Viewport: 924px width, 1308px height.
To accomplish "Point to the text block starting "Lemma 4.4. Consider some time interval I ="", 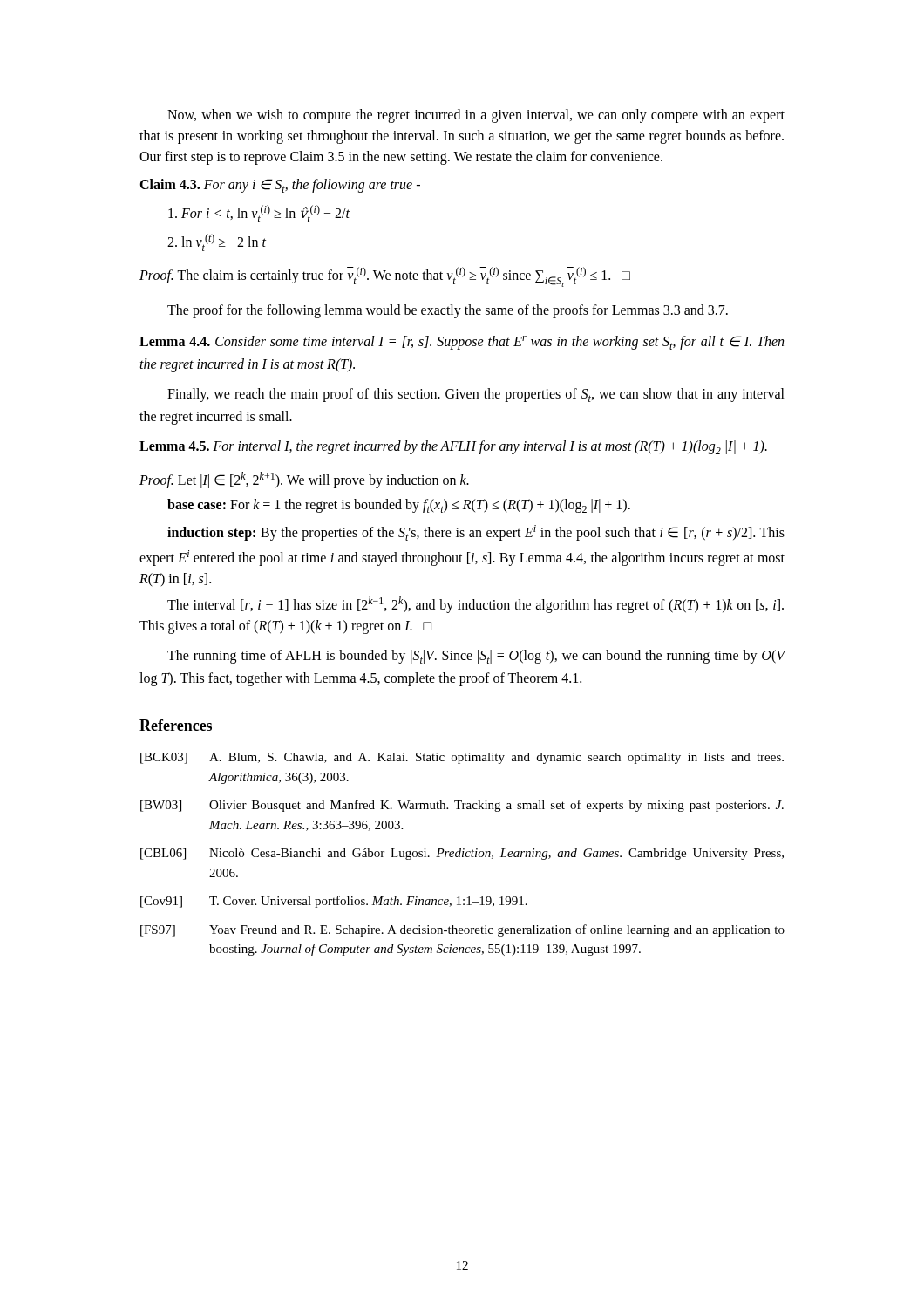I will click(462, 352).
